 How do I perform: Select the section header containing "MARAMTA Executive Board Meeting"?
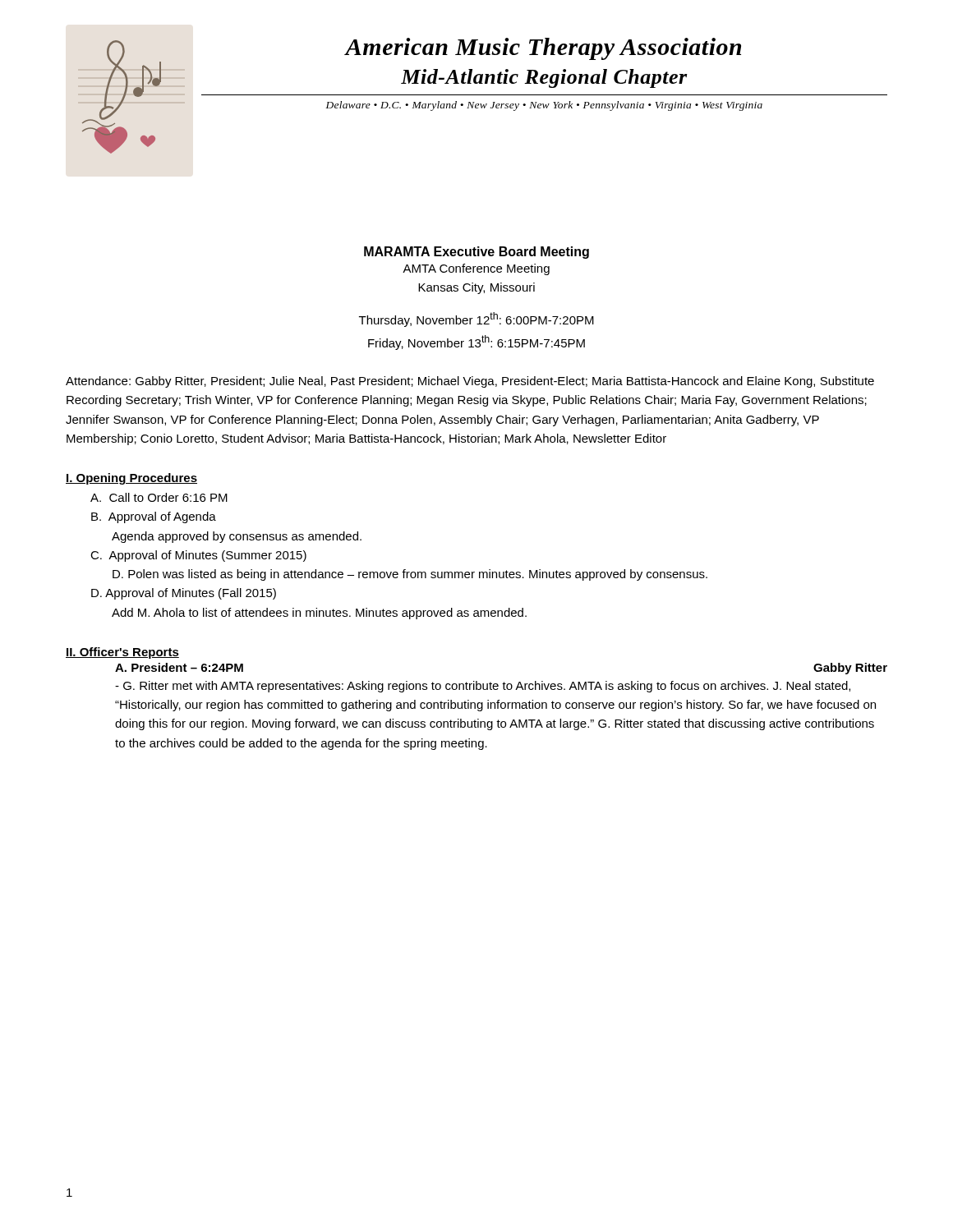476,252
